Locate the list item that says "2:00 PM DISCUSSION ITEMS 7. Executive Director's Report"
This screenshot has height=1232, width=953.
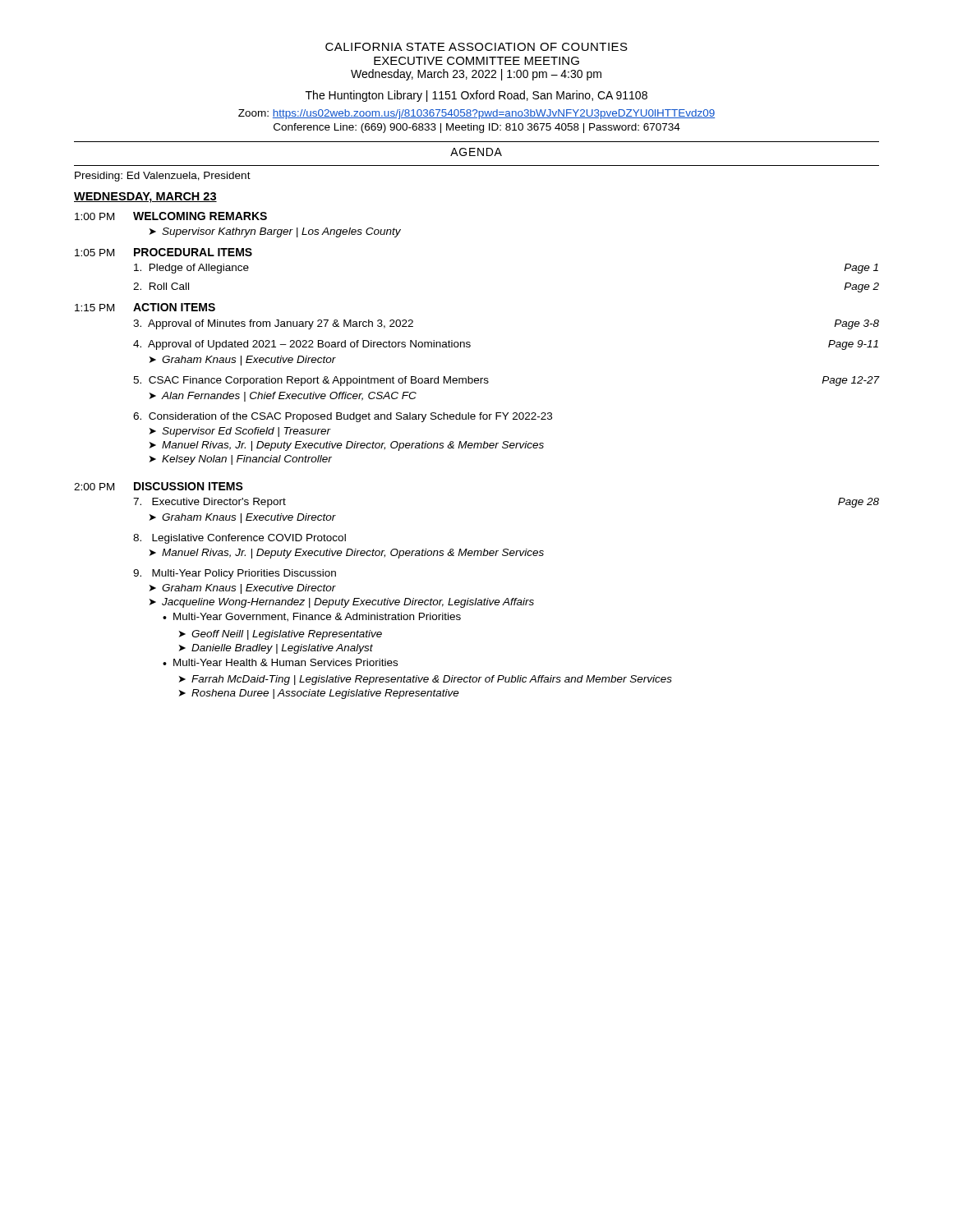(476, 593)
